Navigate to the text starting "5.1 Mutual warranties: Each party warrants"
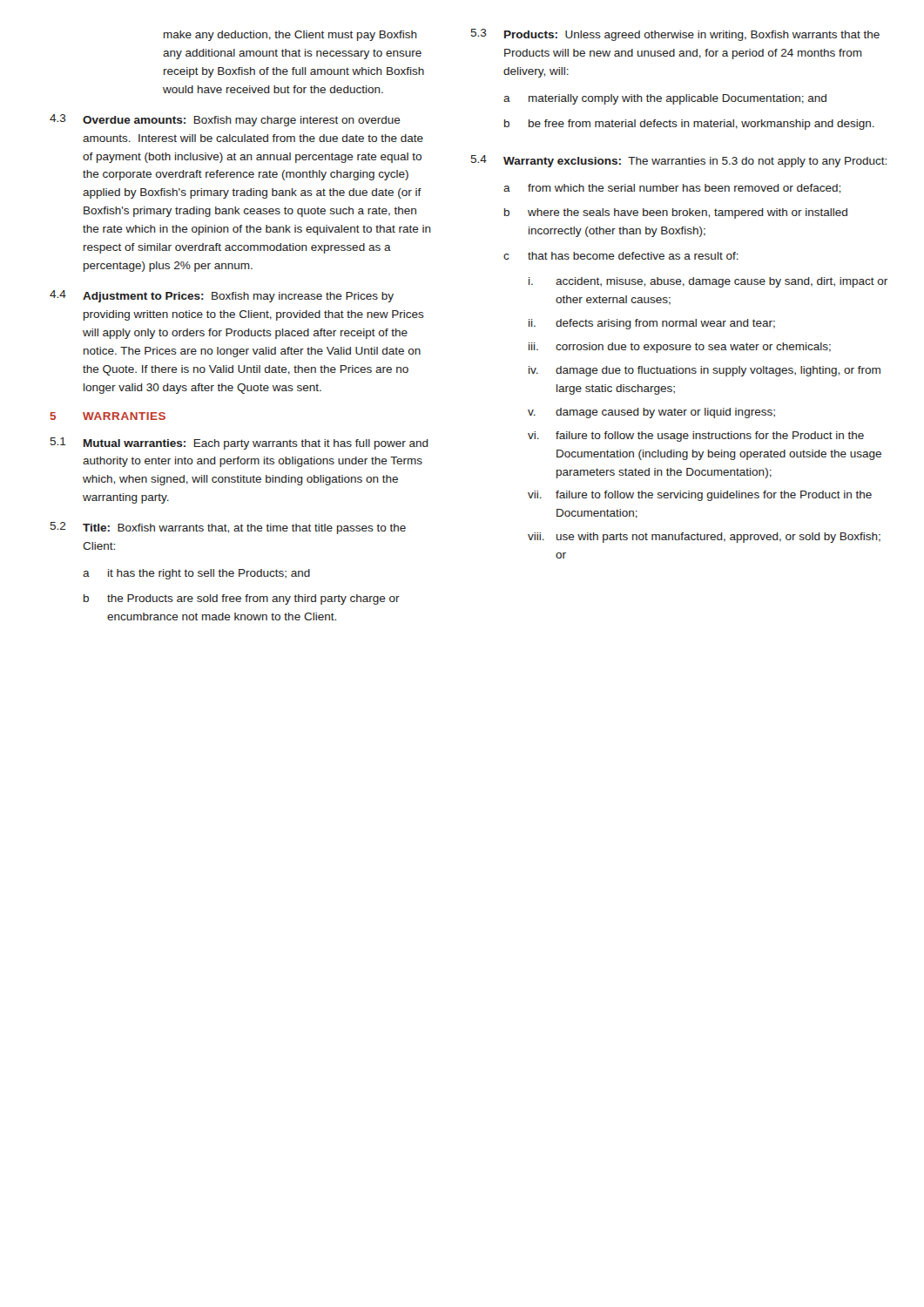 (241, 471)
